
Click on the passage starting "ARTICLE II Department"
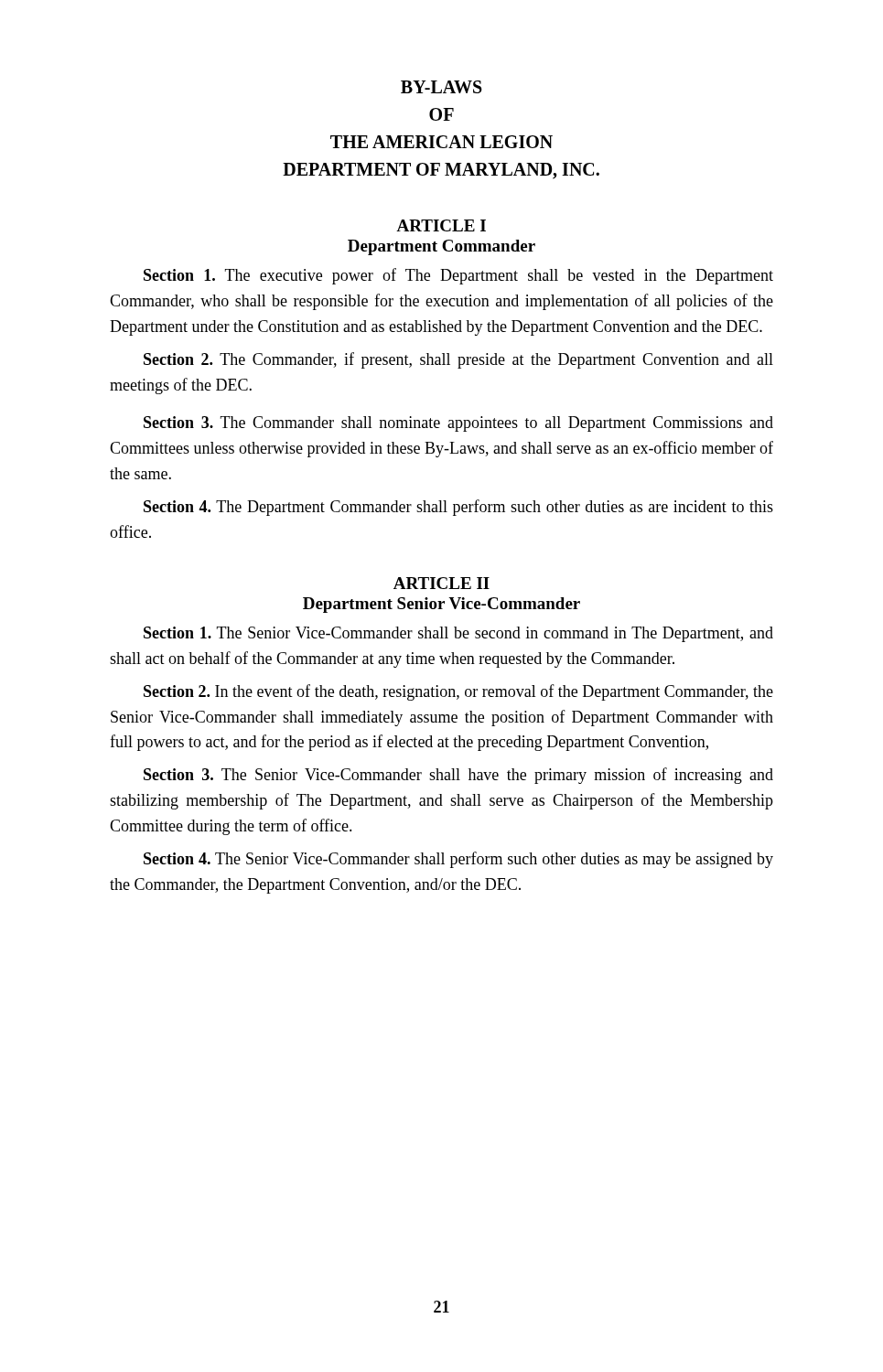pos(442,594)
